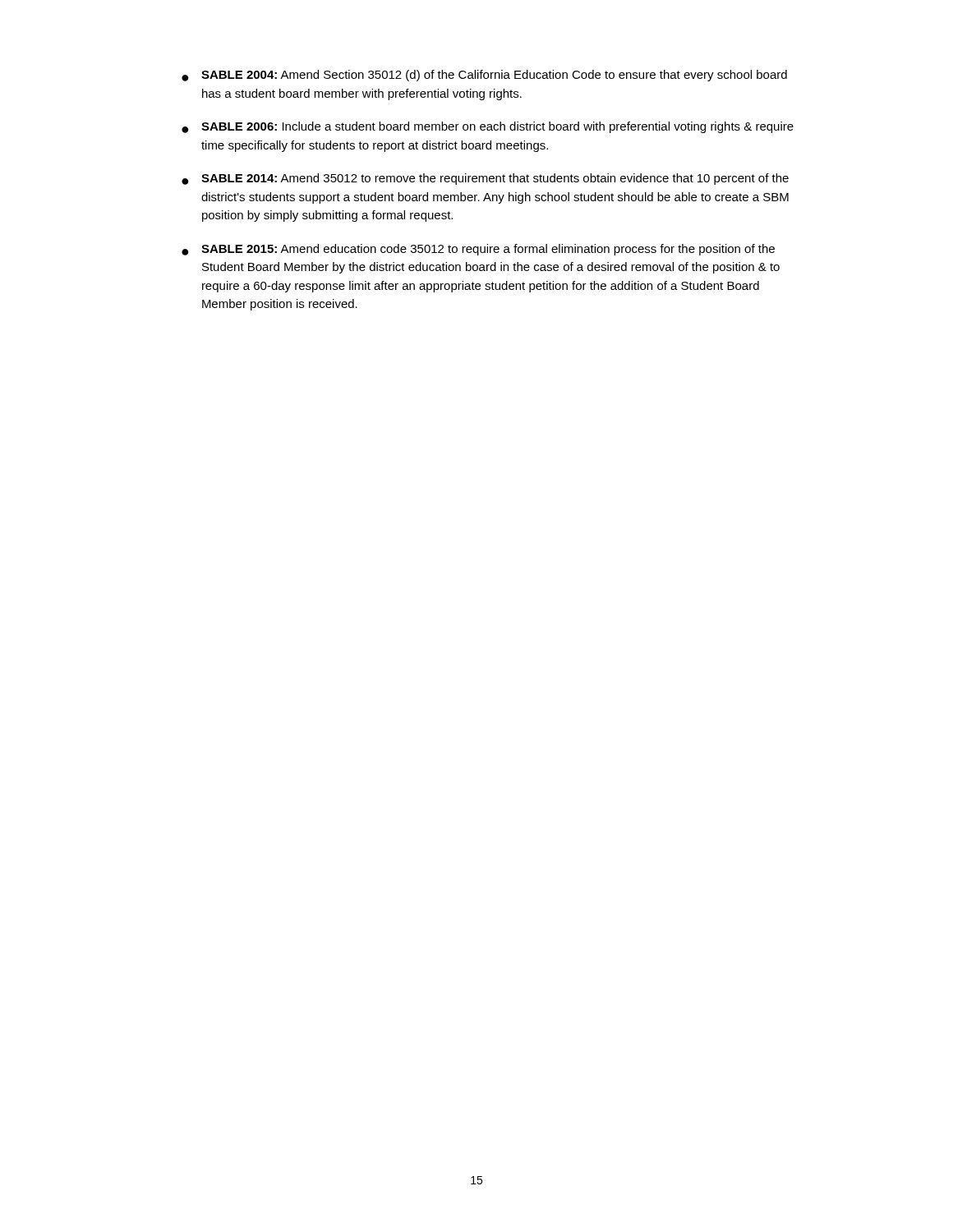The height and width of the screenshot is (1232, 953).
Task: Click the passage that begins "● SABLE 2014: Amend 35012"
Action: (x=493, y=197)
